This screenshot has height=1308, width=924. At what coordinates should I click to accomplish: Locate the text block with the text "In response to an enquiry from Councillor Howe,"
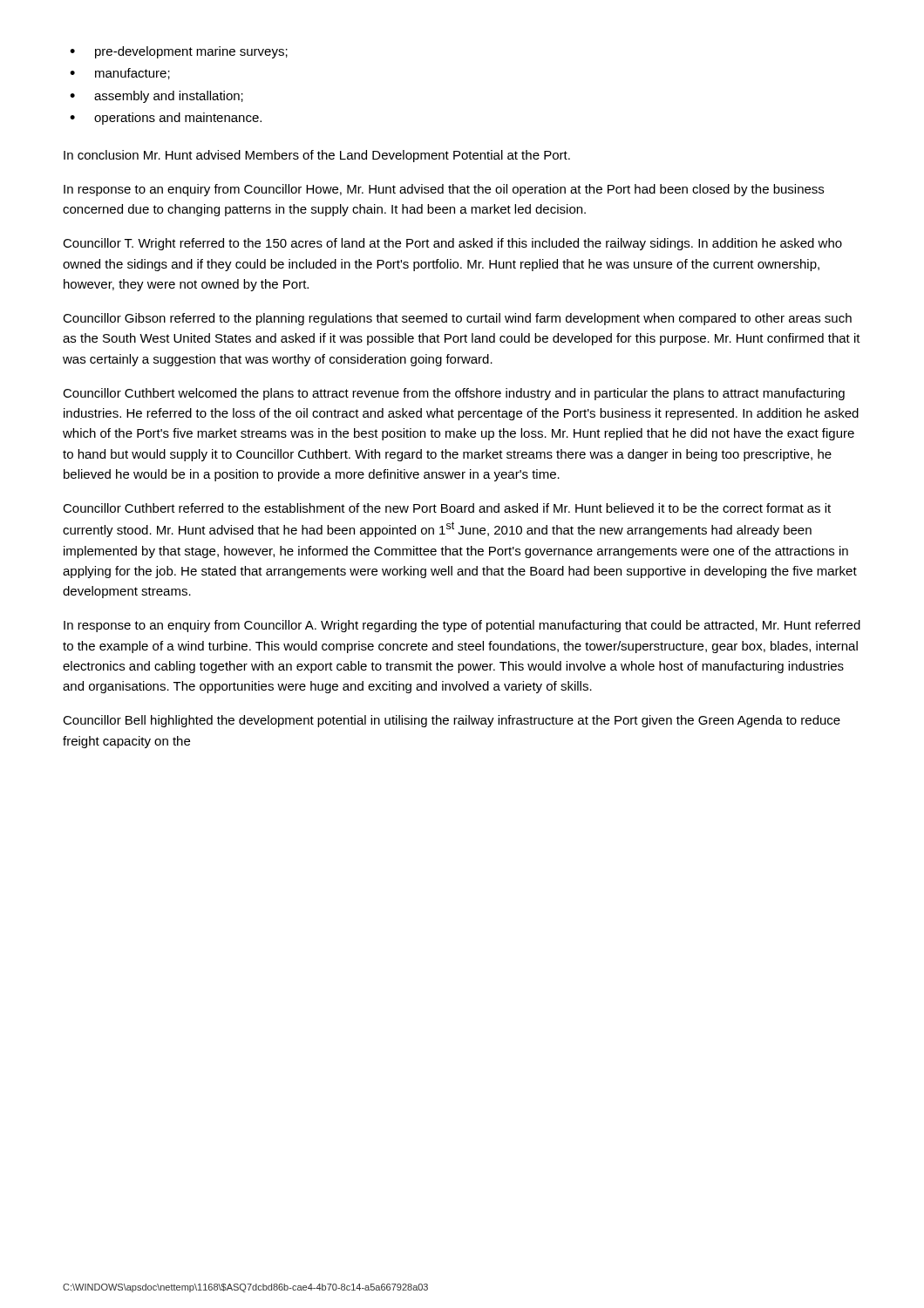click(x=444, y=199)
